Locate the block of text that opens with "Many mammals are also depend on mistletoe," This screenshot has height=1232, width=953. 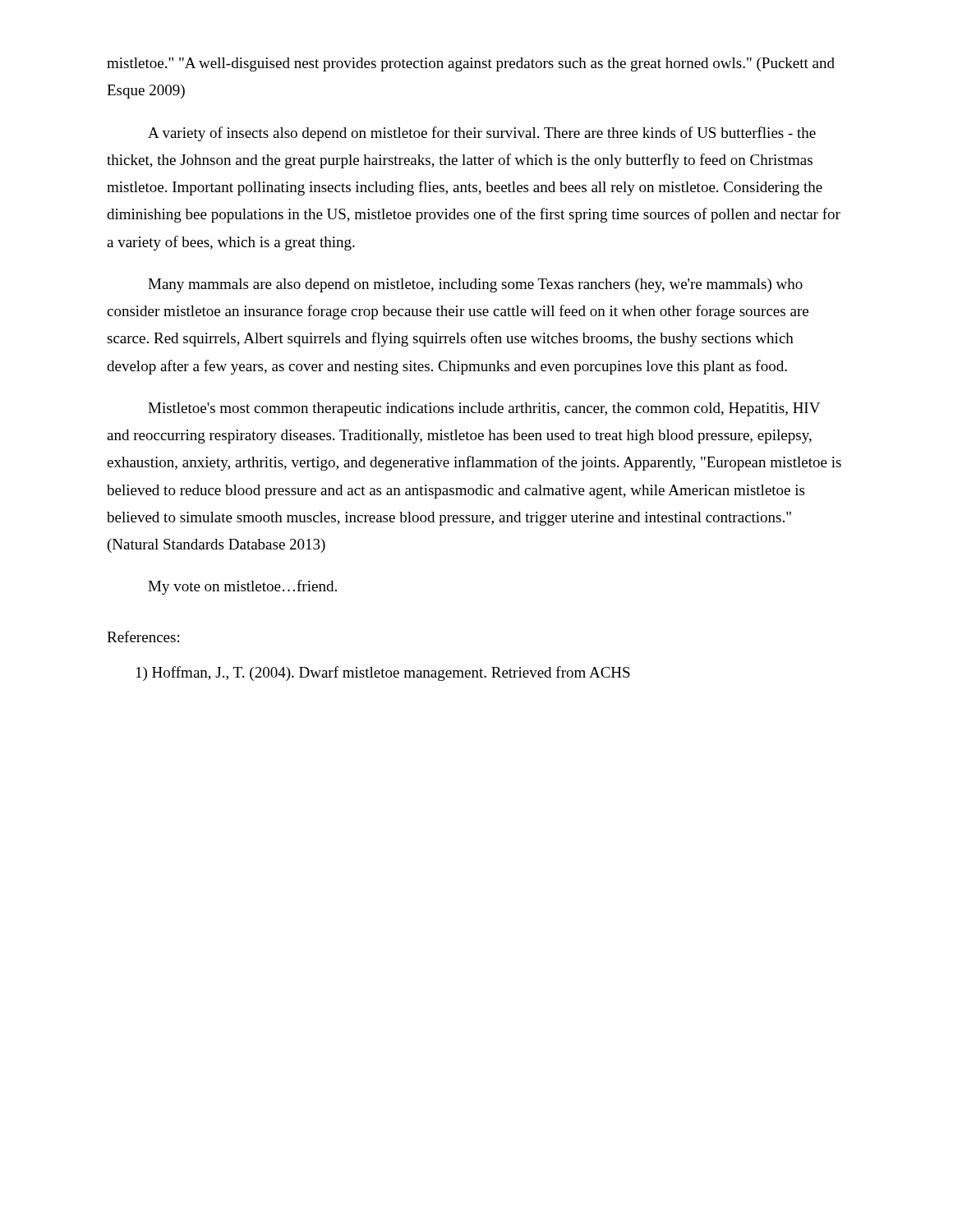pyautogui.click(x=476, y=325)
